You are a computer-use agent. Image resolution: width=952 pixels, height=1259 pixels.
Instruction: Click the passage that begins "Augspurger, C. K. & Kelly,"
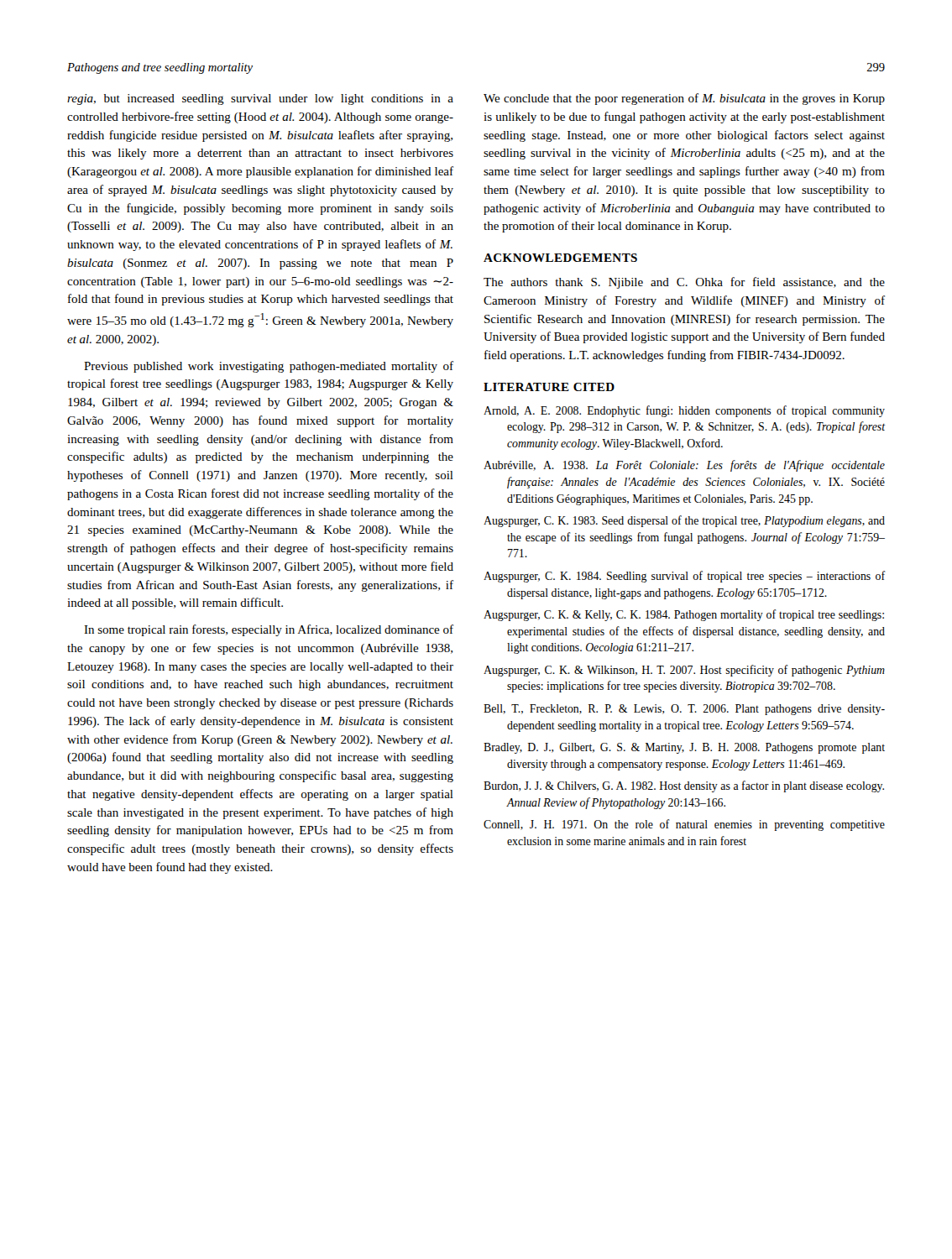684,631
